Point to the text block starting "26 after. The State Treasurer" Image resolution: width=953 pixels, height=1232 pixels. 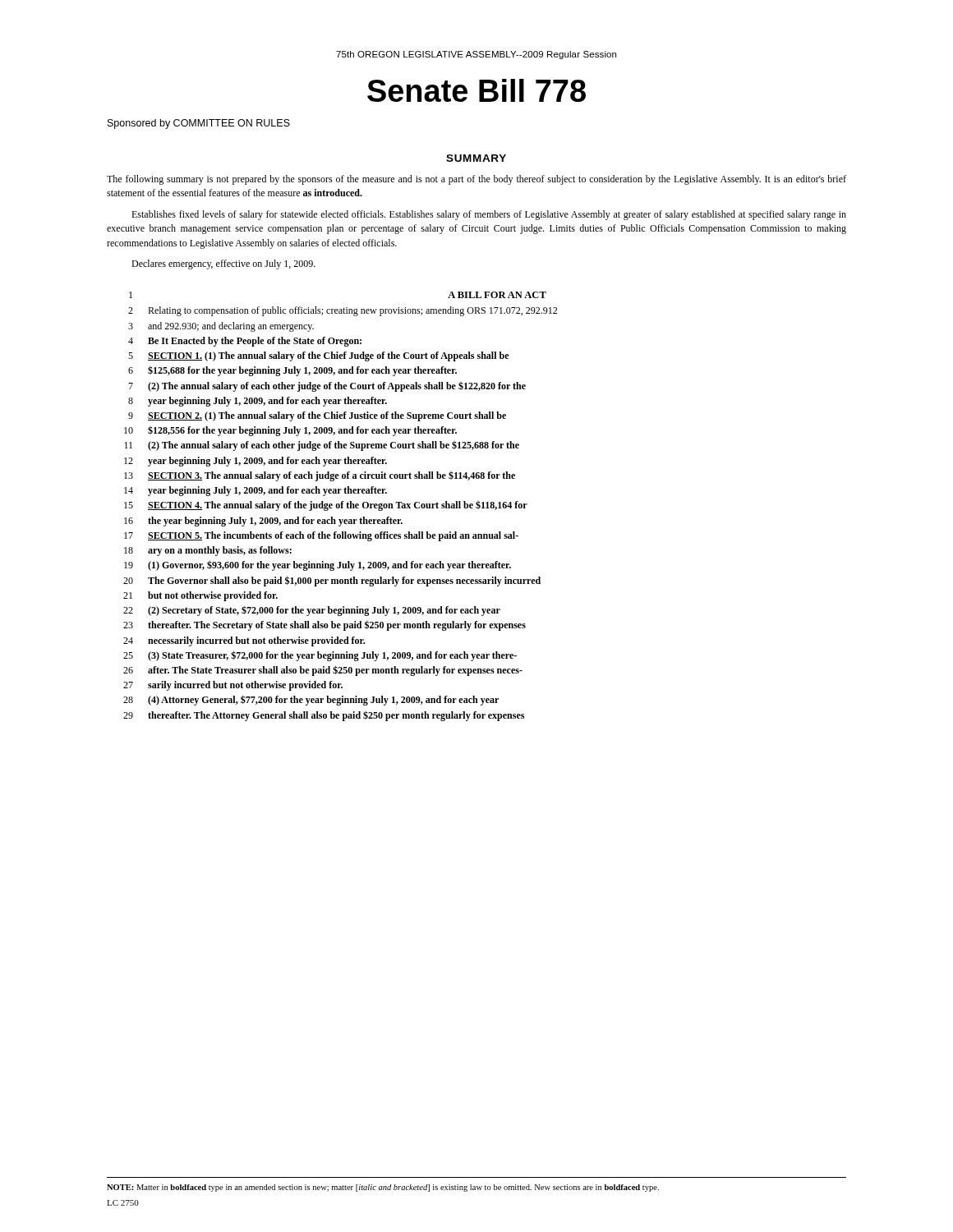[476, 670]
